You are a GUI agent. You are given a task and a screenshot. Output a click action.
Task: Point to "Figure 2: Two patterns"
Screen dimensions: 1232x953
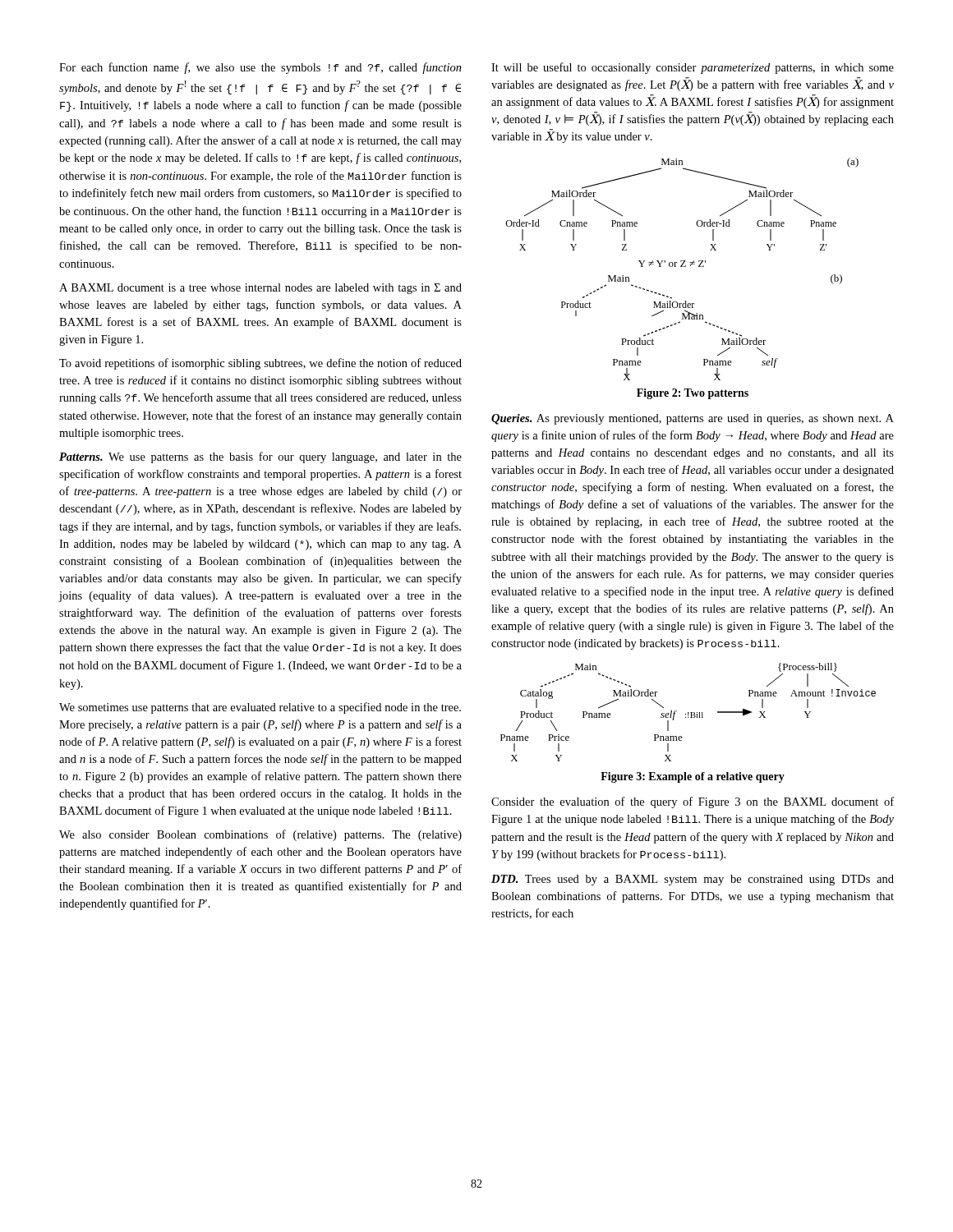click(x=693, y=393)
